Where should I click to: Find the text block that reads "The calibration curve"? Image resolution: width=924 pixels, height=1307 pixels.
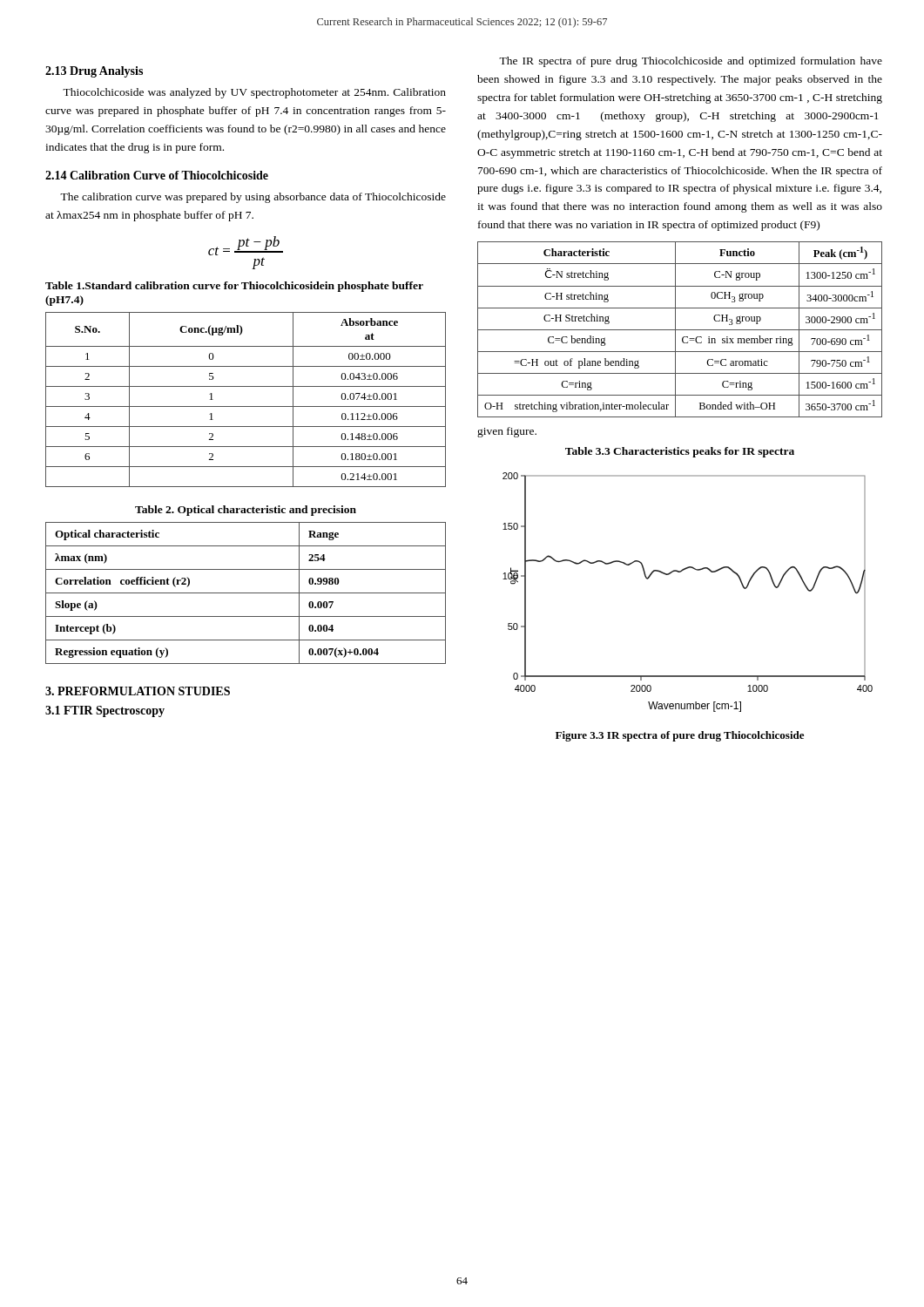pyautogui.click(x=246, y=205)
